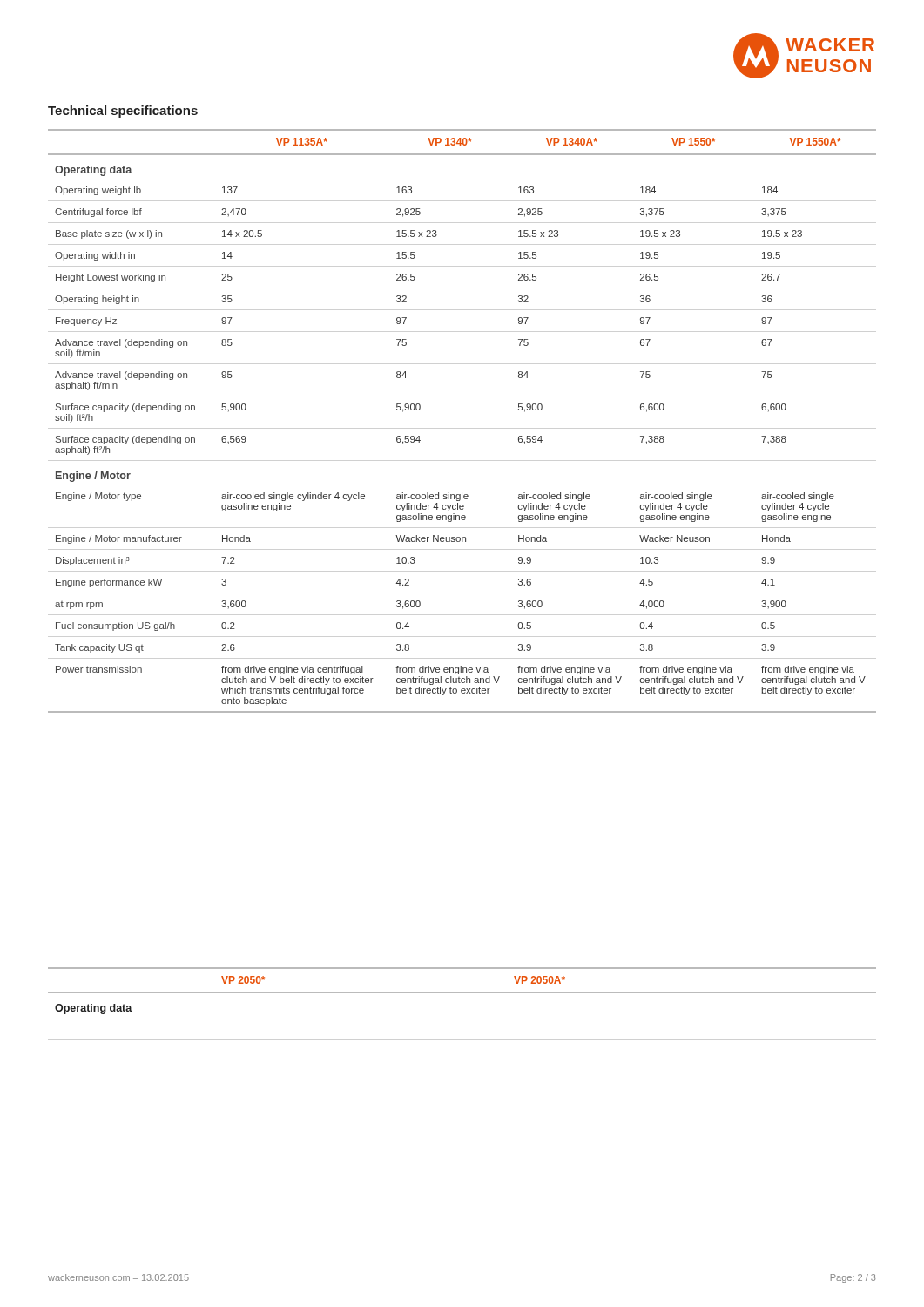Click on the table containing "VP 2050A*"
924x1307 pixels.
pos(462,1003)
